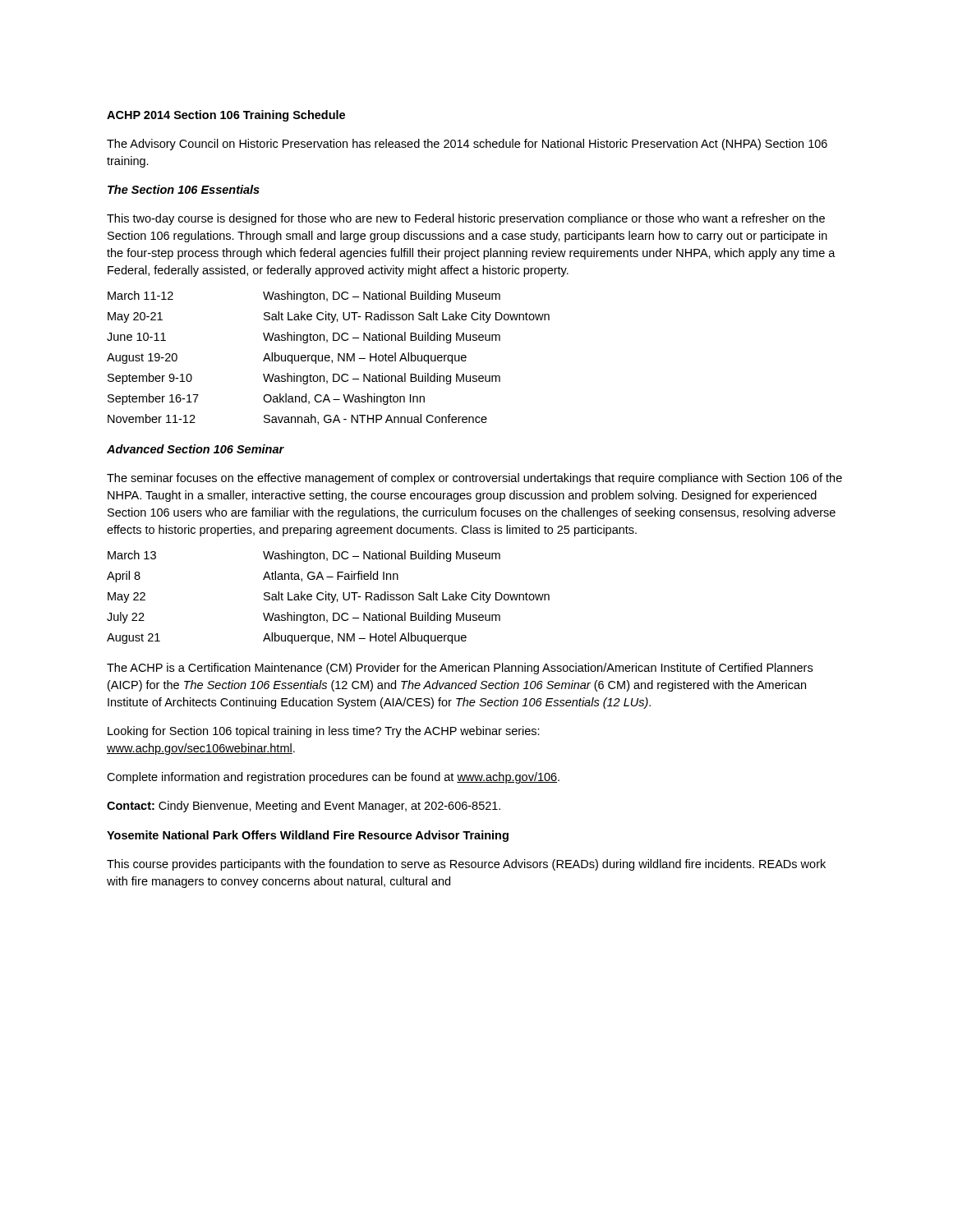953x1232 pixels.
Task: Locate the text starting "The Advisory Council on Historic Preservation"
Action: tap(476, 153)
